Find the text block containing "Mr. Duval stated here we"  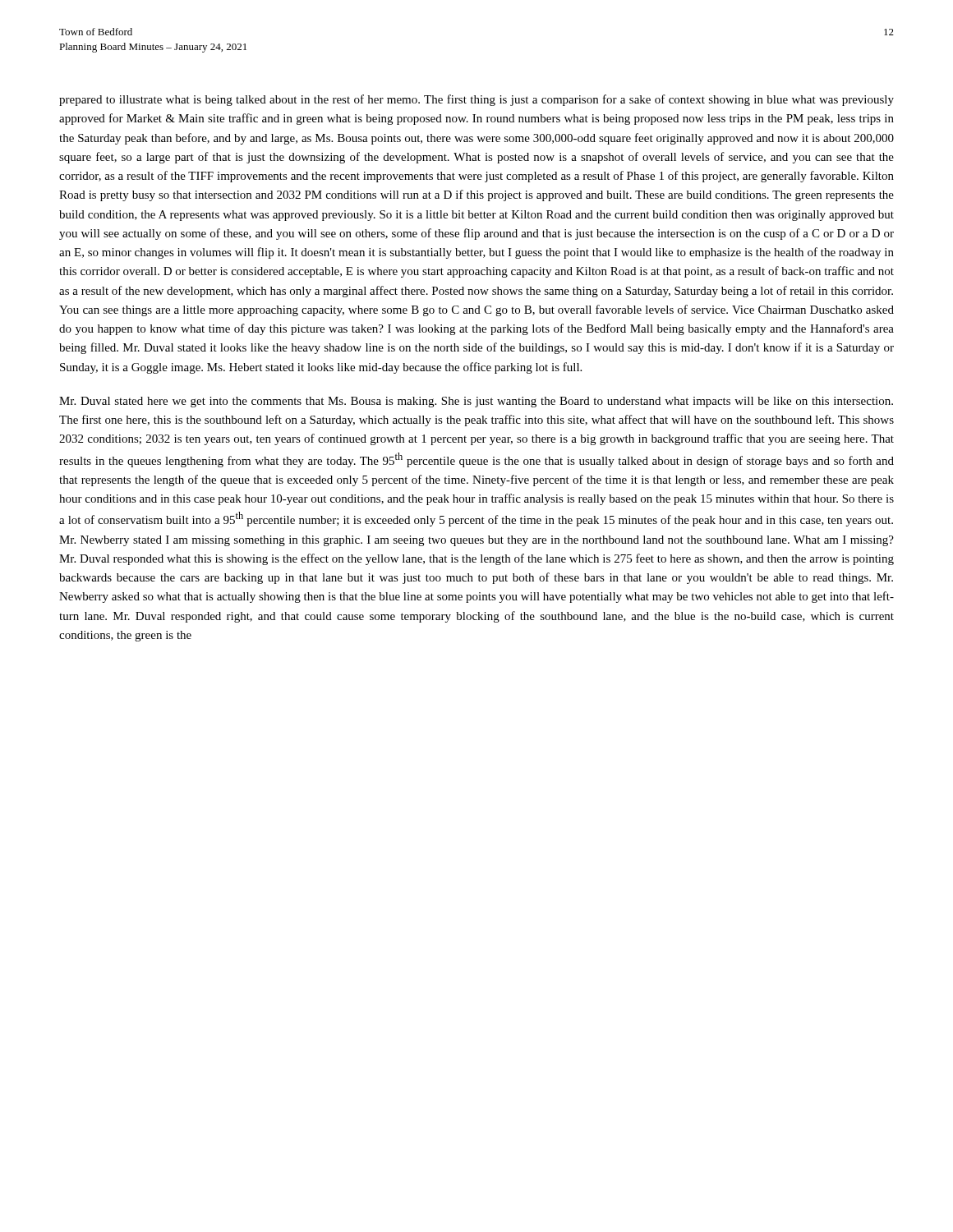(x=476, y=518)
